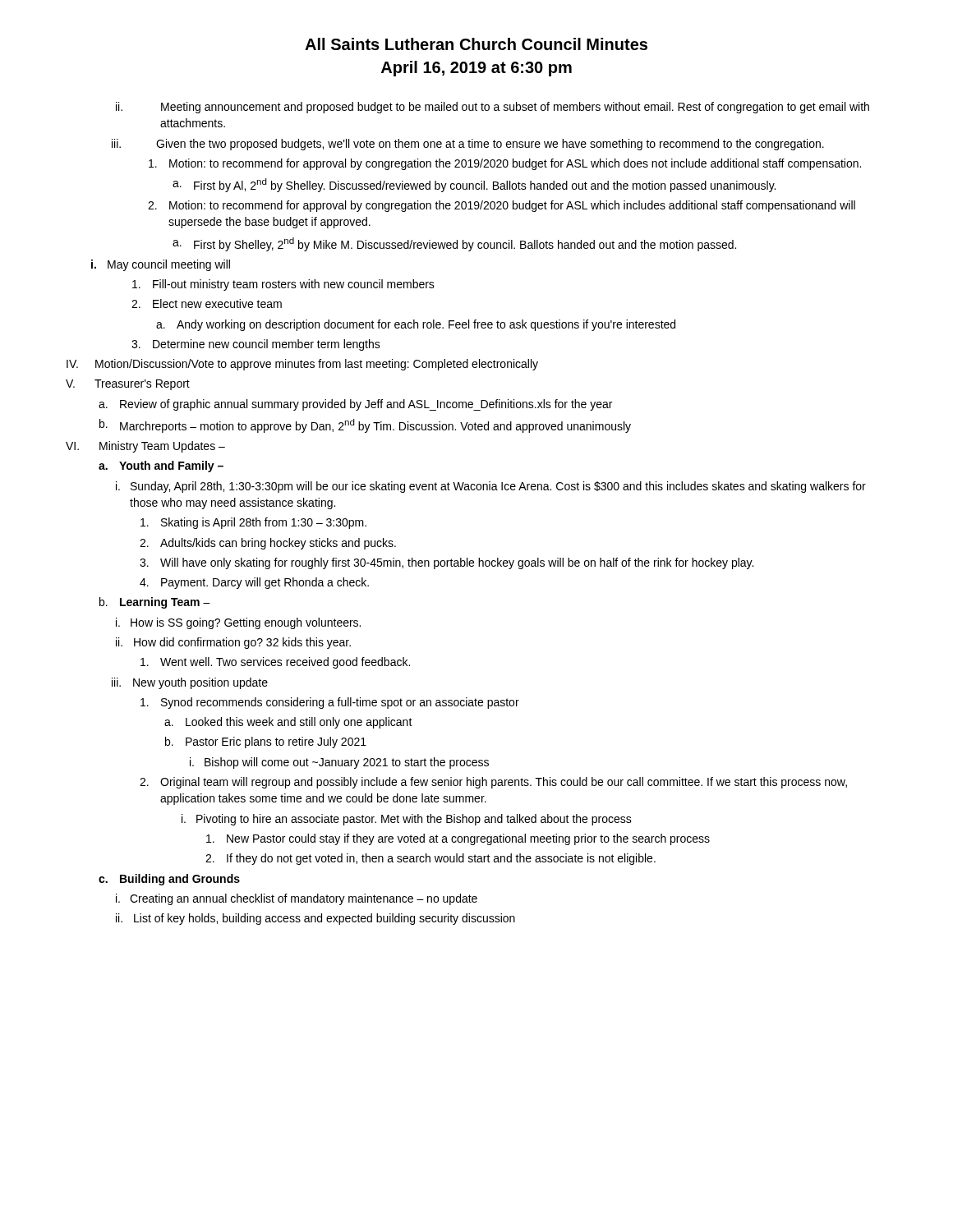Screen dimensions: 1232x953
Task: Click on the list item that reads "Fill-out ministry team rosters with new"
Action: [283, 285]
